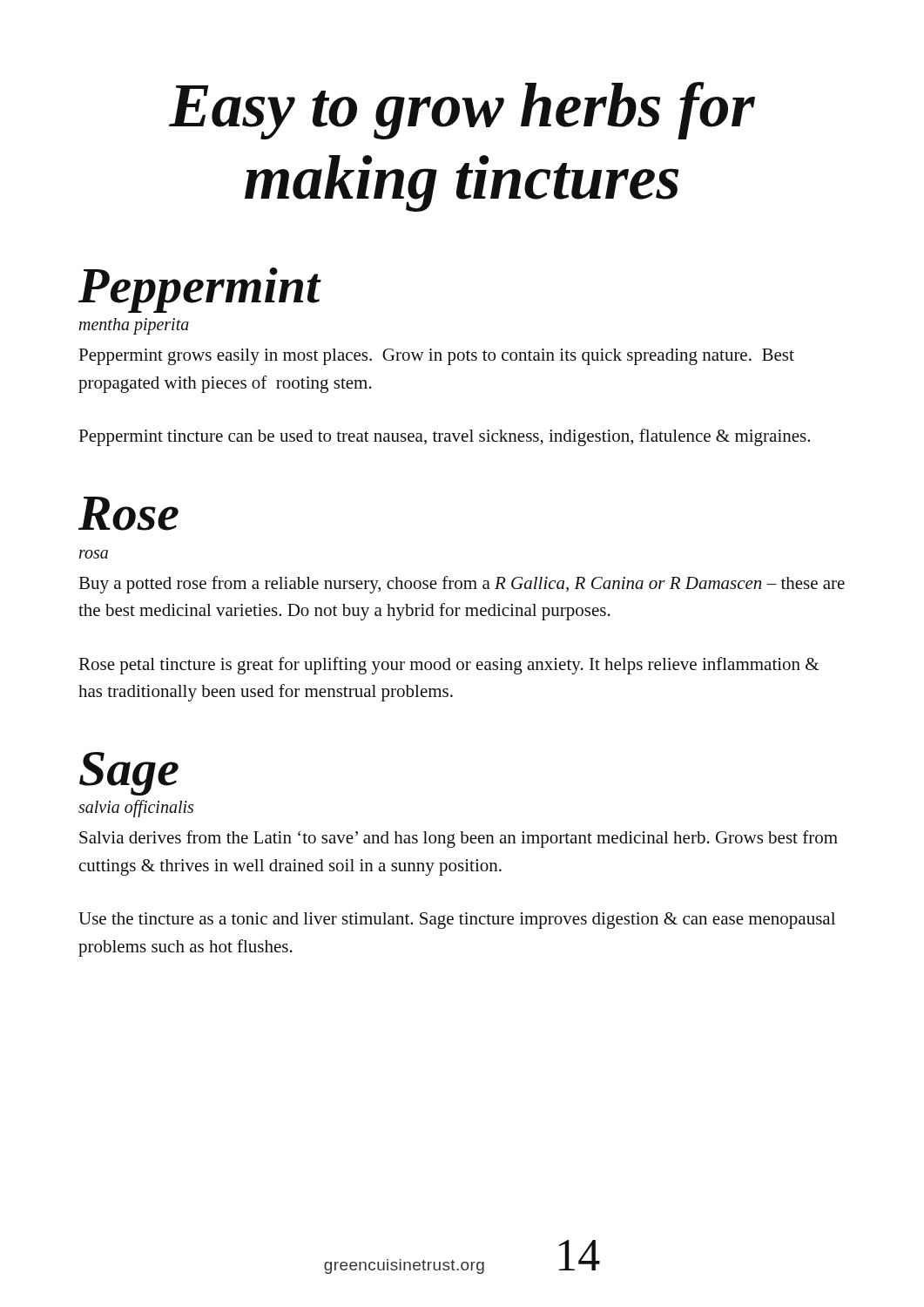The height and width of the screenshot is (1307, 924).
Task: Find the text starting "Peppermint tincture can be used to treat"
Action: (x=462, y=437)
